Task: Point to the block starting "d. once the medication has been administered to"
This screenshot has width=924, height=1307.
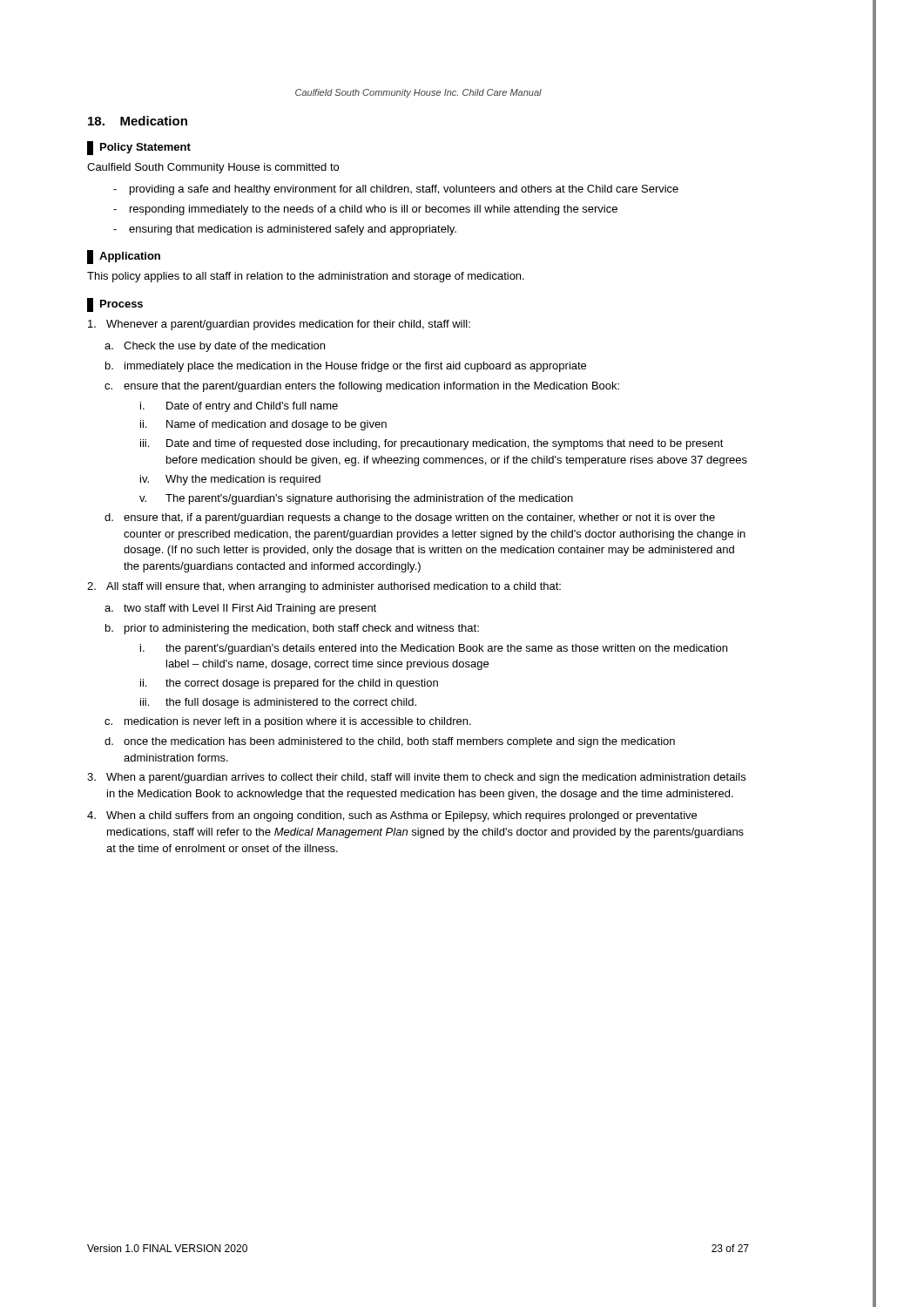Action: tap(427, 750)
